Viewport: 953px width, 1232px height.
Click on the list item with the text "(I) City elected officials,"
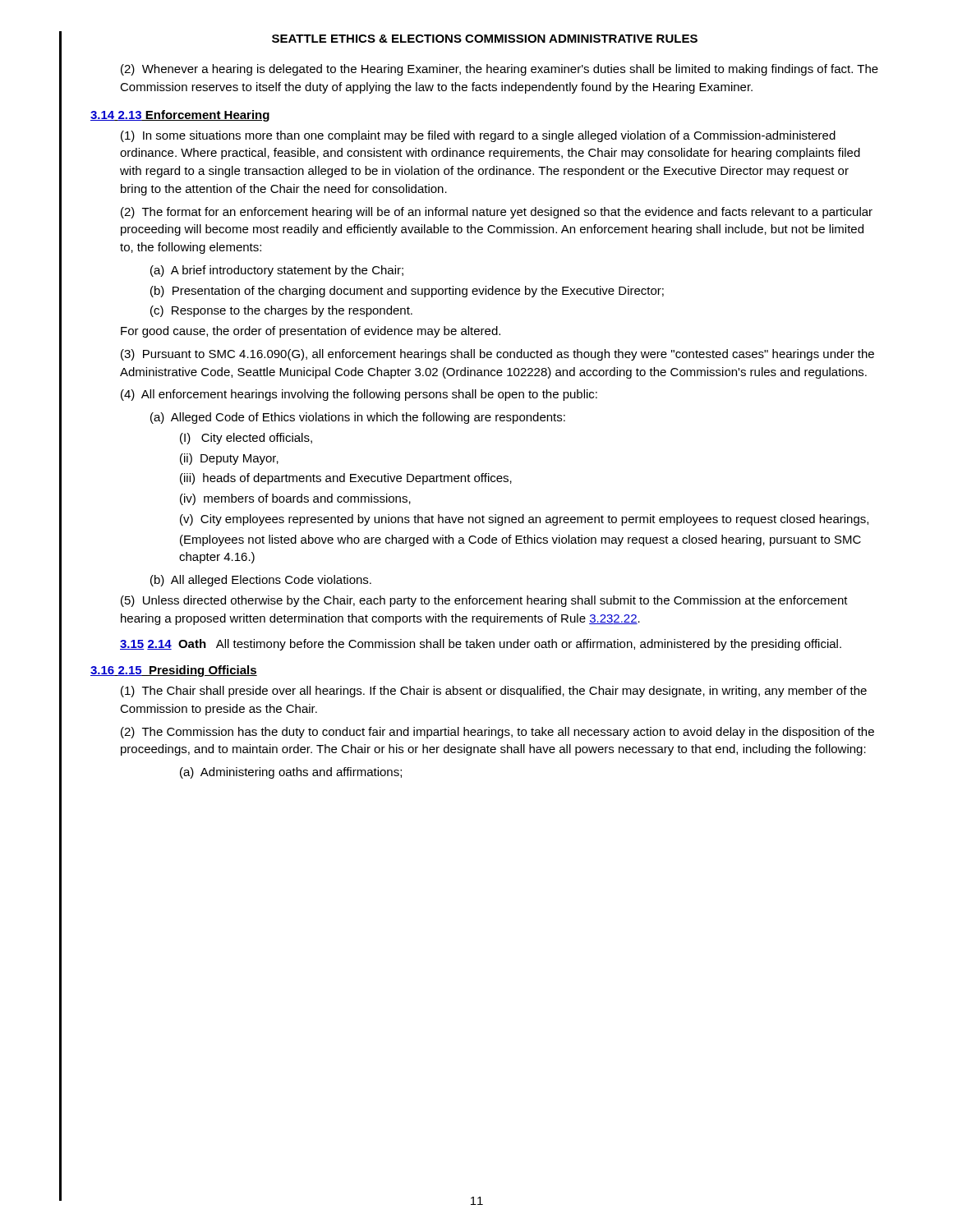(246, 437)
